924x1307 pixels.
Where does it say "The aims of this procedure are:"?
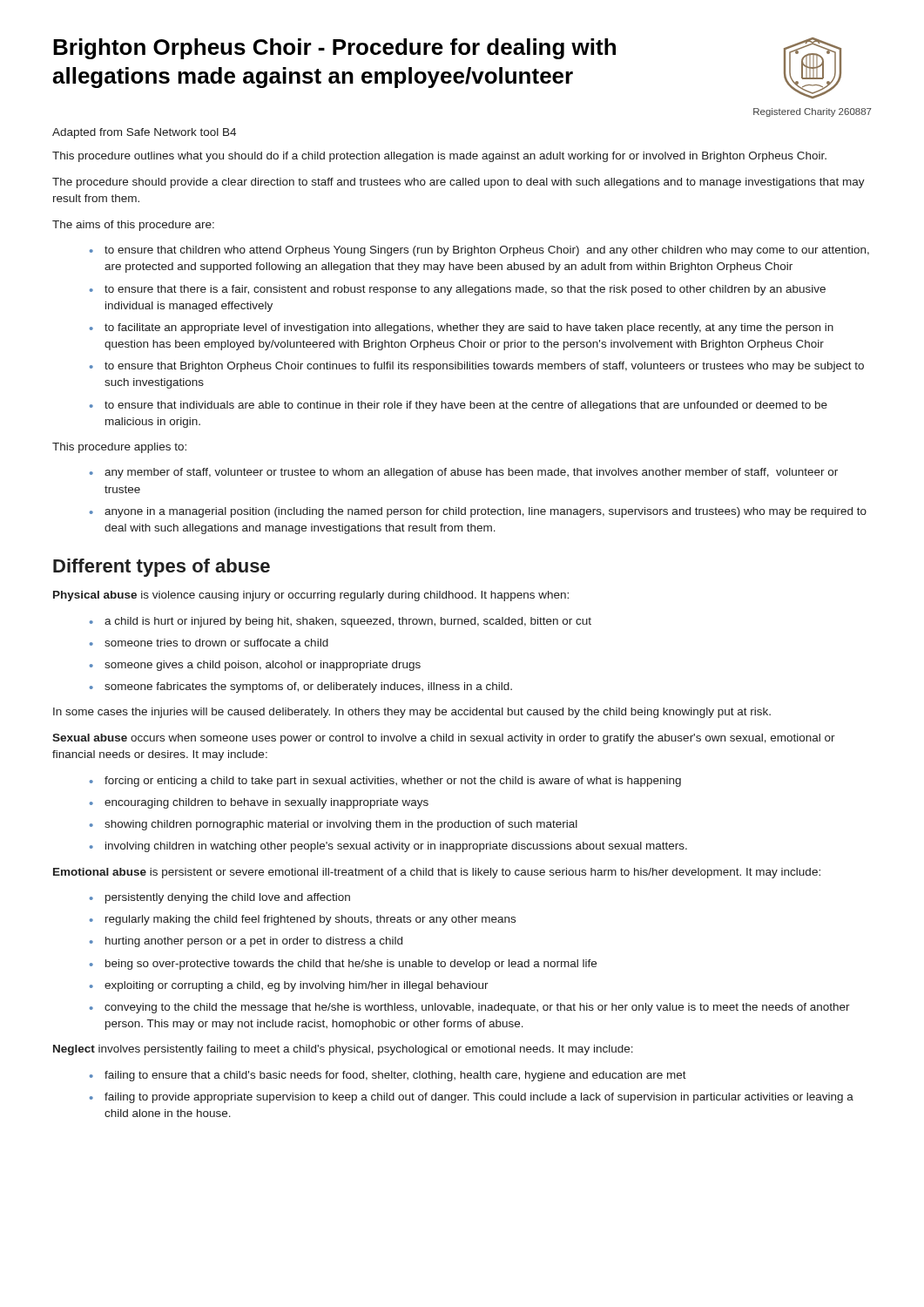coord(134,224)
